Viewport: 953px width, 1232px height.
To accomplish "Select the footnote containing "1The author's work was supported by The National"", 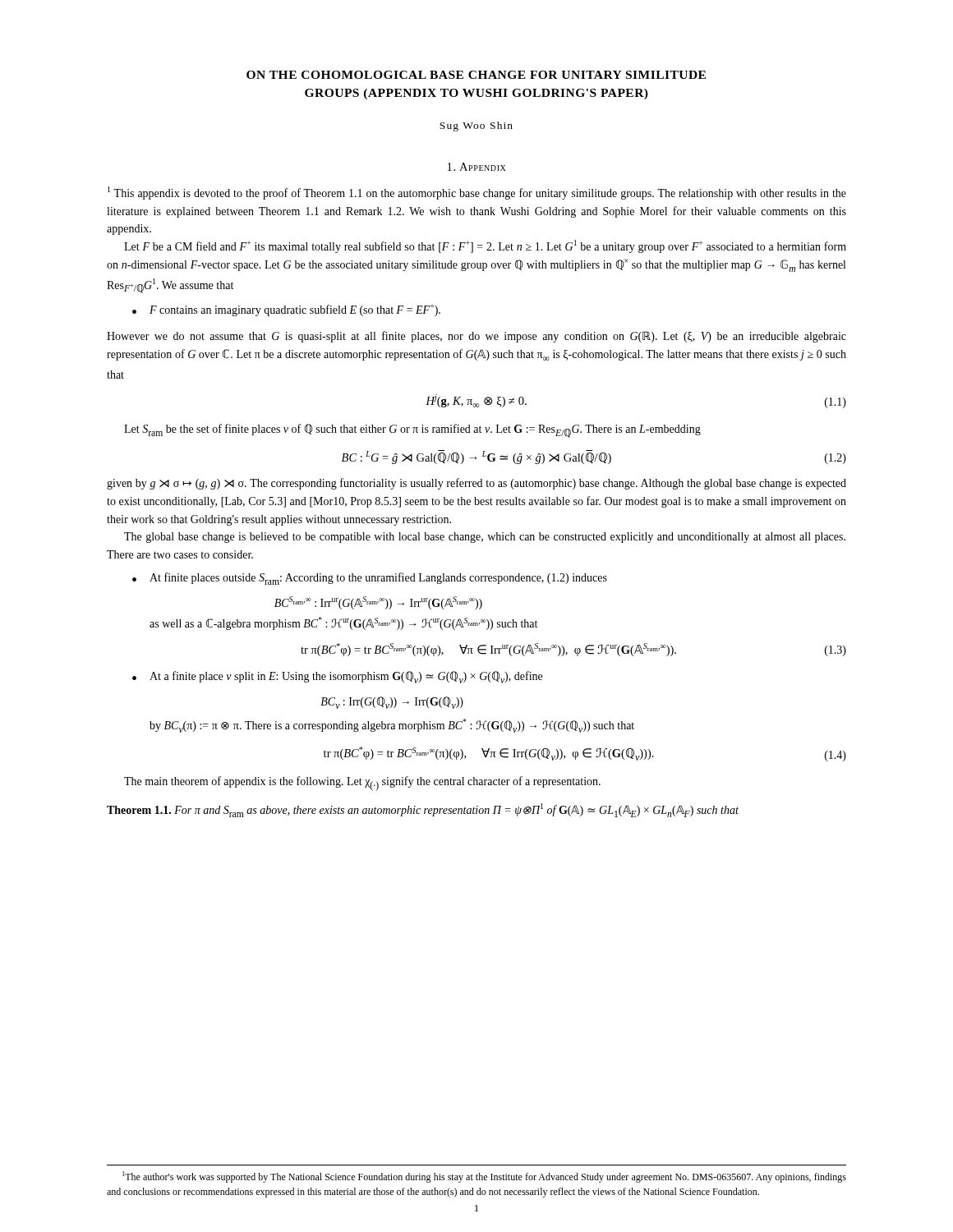I will [x=476, y=1185].
